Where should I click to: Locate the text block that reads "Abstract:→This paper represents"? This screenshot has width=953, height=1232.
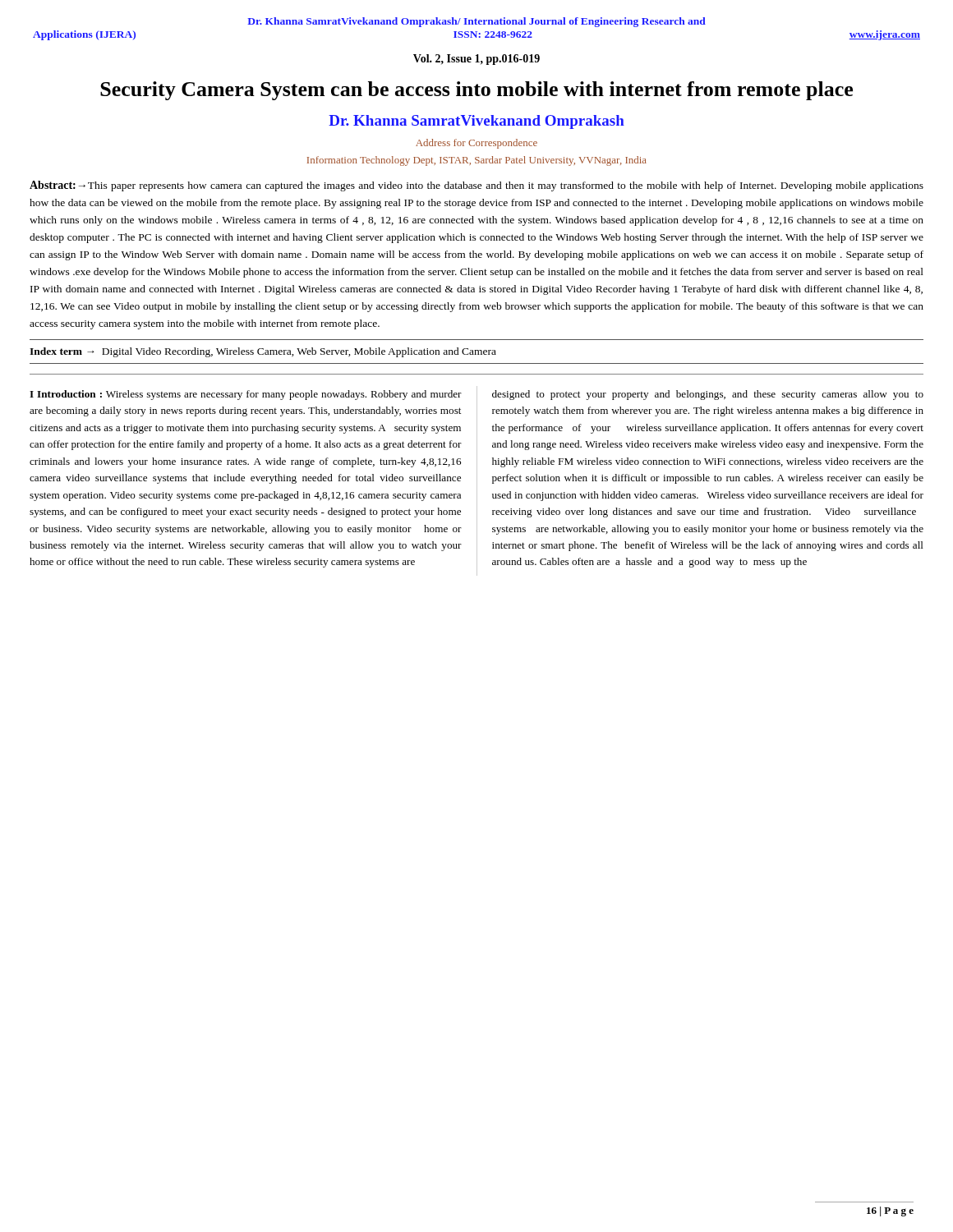476,254
